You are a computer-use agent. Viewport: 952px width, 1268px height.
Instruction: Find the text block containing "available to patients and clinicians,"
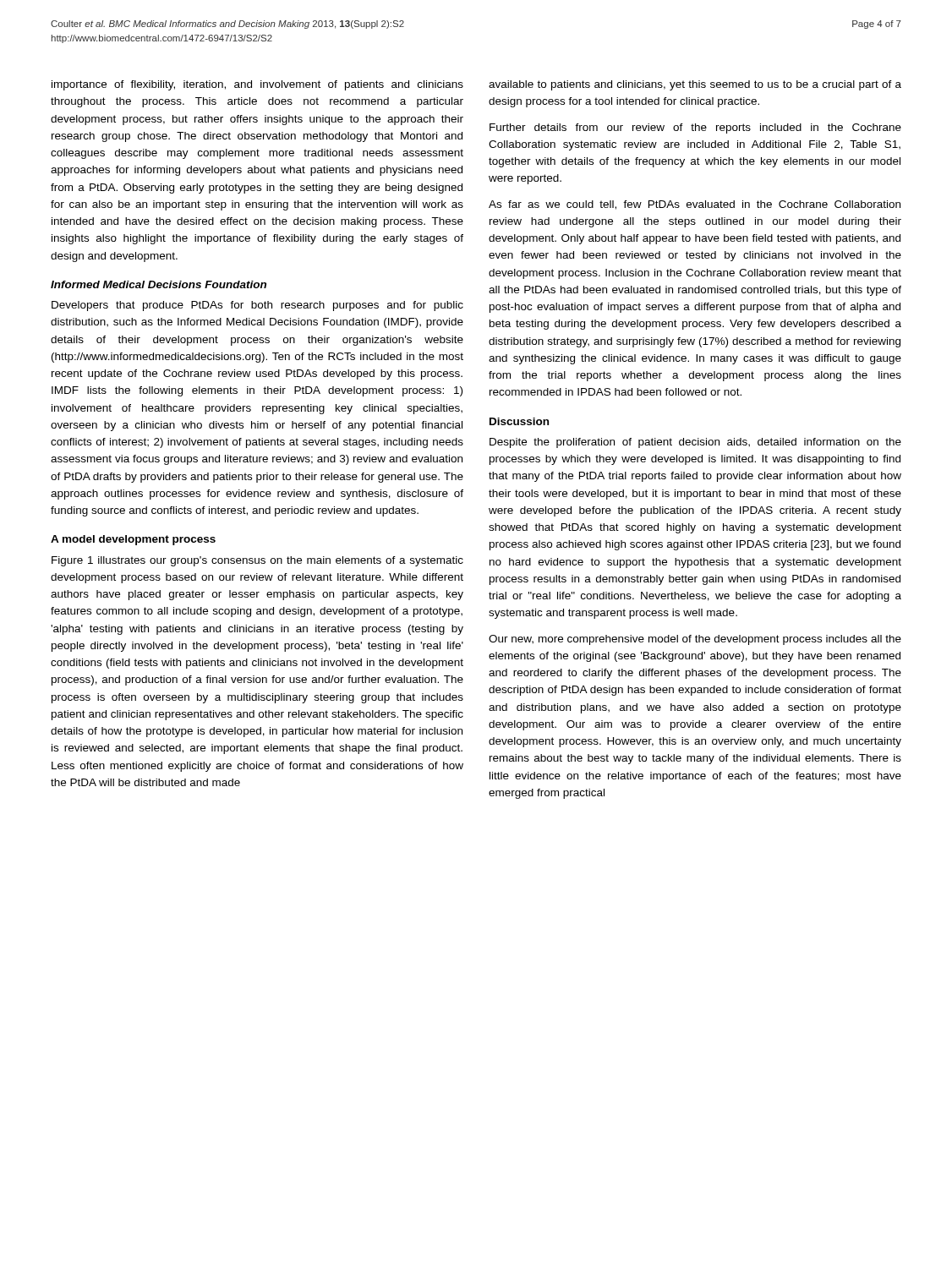coord(695,239)
